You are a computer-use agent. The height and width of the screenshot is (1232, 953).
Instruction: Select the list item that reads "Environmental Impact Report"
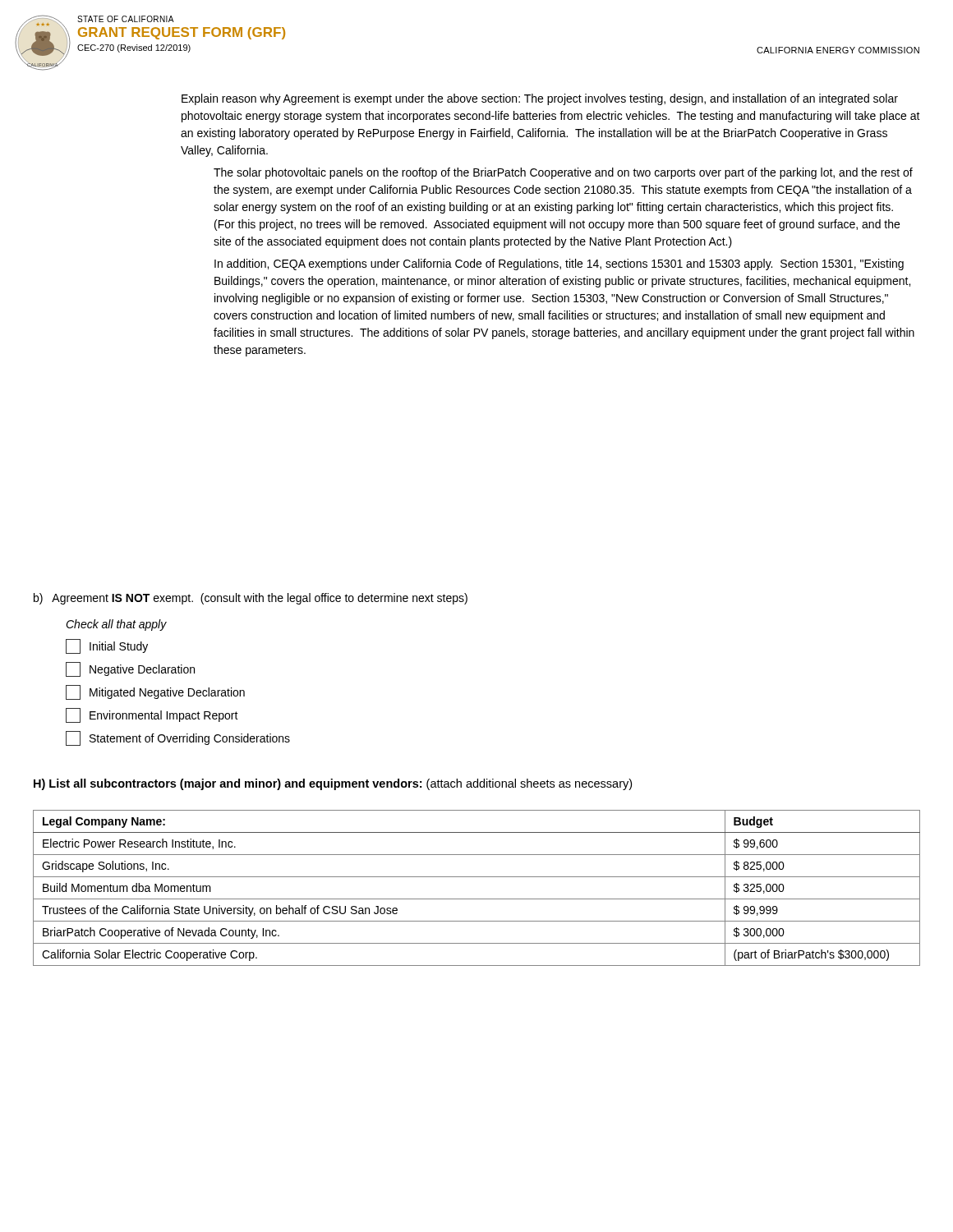pyautogui.click(x=152, y=715)
